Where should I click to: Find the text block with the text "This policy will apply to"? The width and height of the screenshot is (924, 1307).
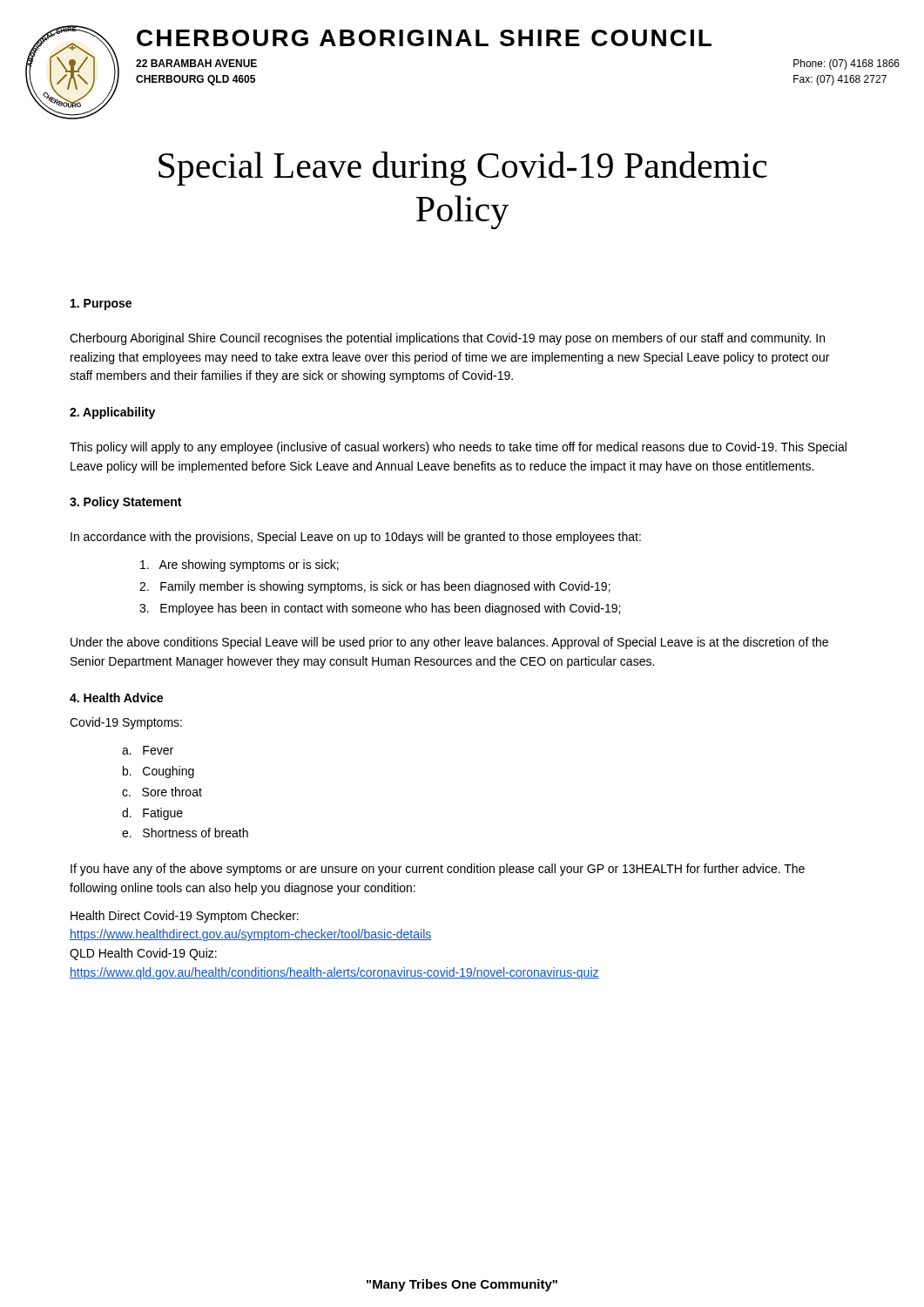click(458, 456)
